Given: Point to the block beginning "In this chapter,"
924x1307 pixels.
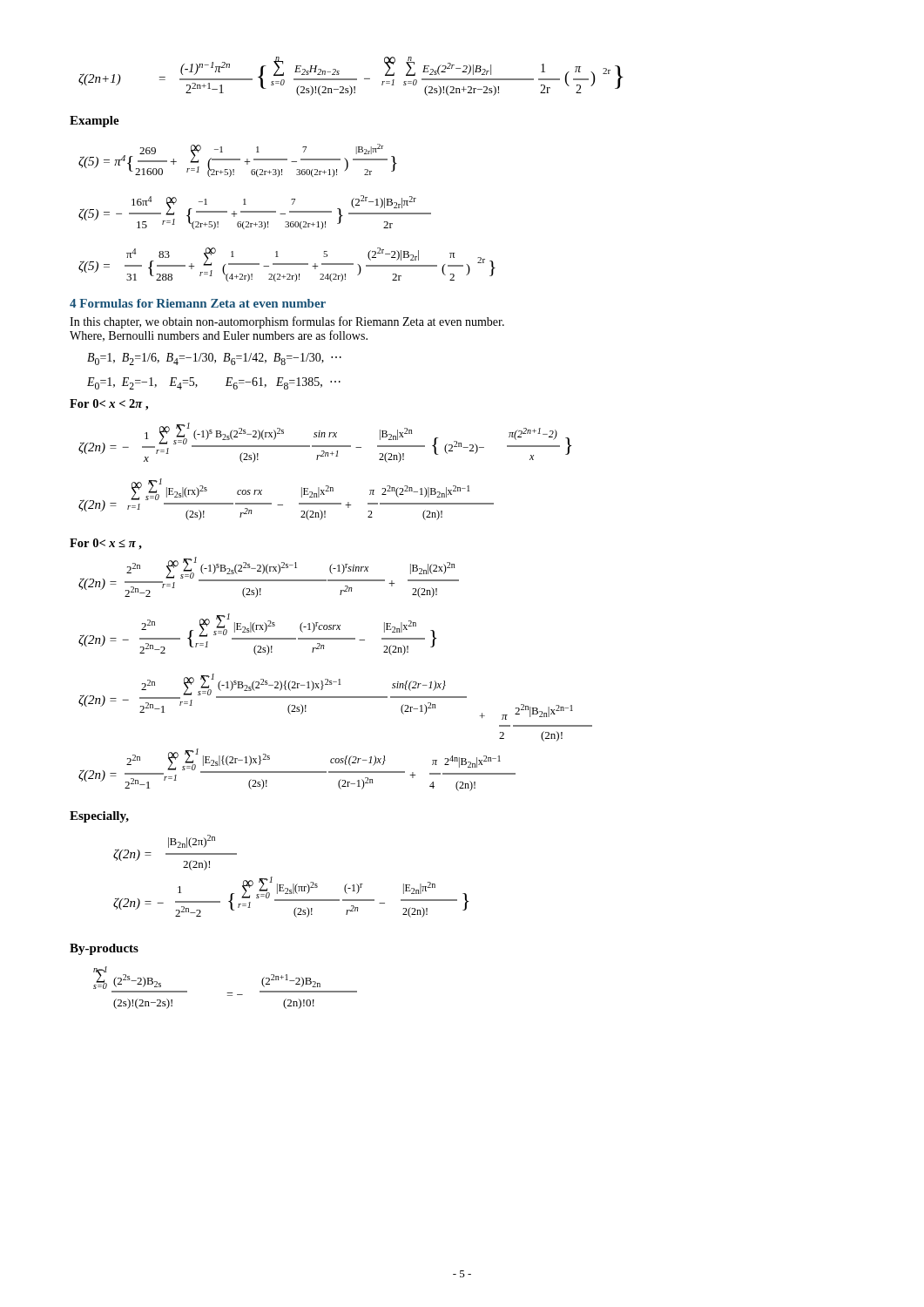Looking at the screenshot, I should coord(287,329).
